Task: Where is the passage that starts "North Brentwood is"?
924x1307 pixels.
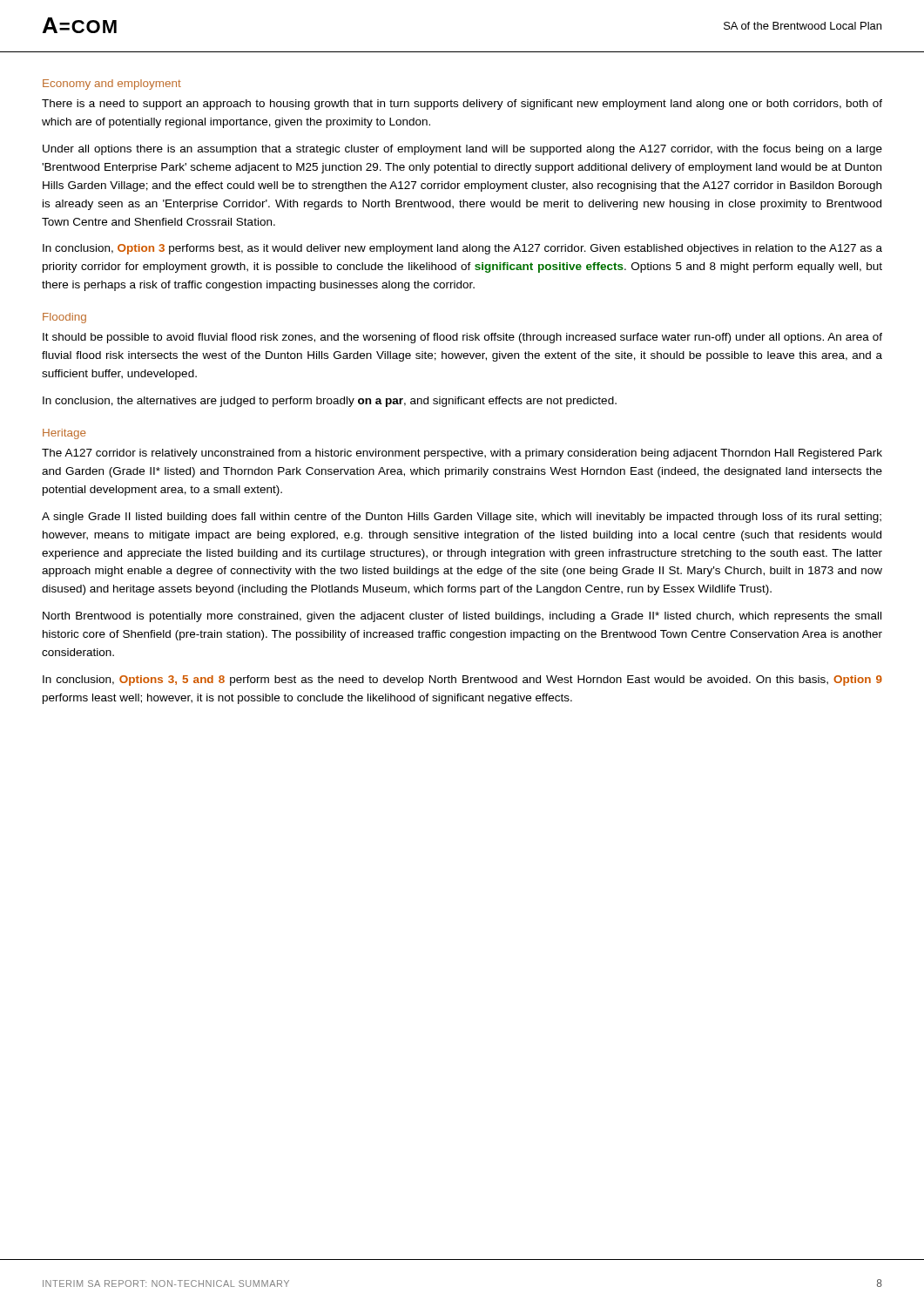Action: coord(462,634)
